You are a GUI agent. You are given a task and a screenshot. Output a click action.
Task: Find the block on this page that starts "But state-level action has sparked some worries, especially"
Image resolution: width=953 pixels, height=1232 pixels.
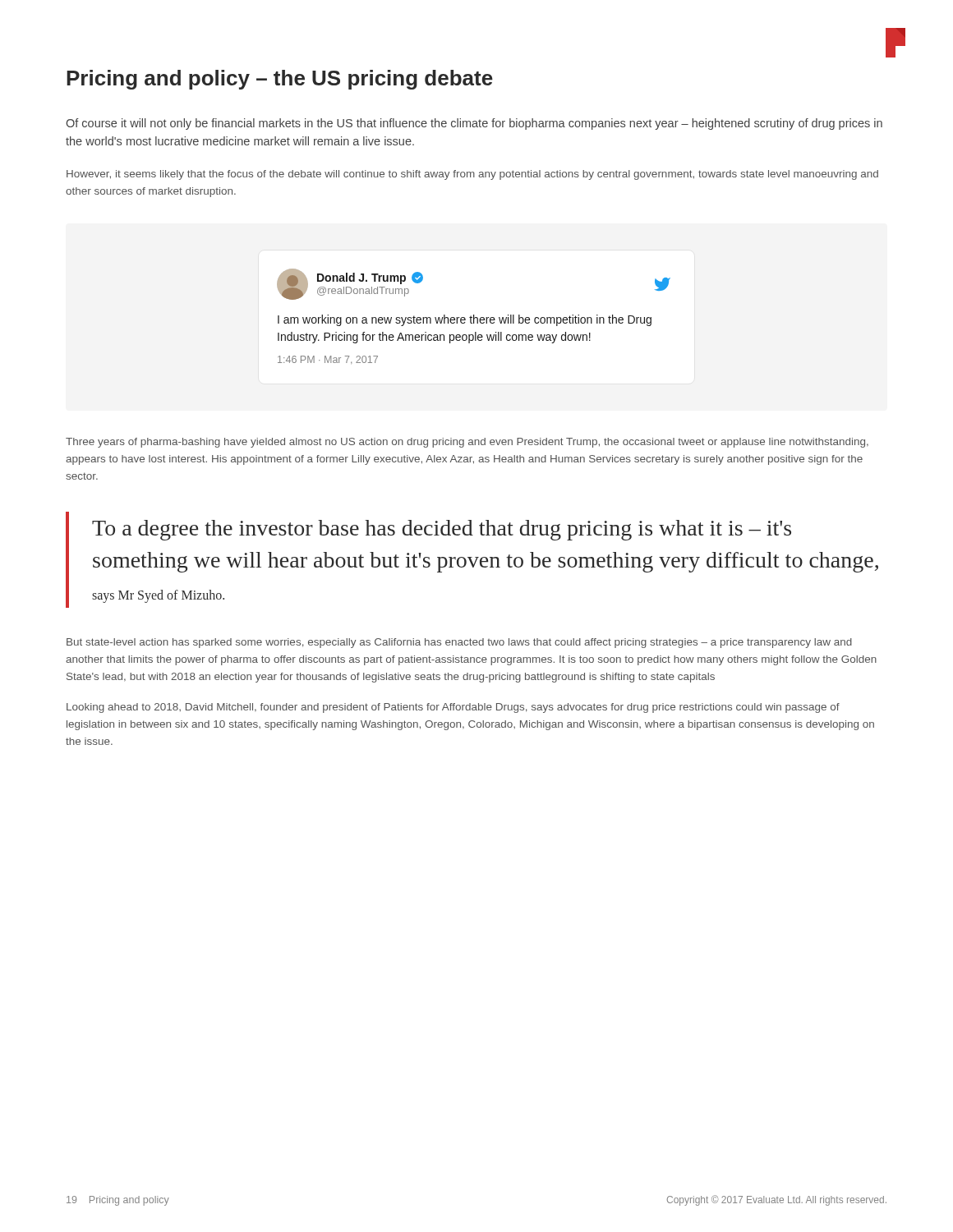(x=476, y=660)
